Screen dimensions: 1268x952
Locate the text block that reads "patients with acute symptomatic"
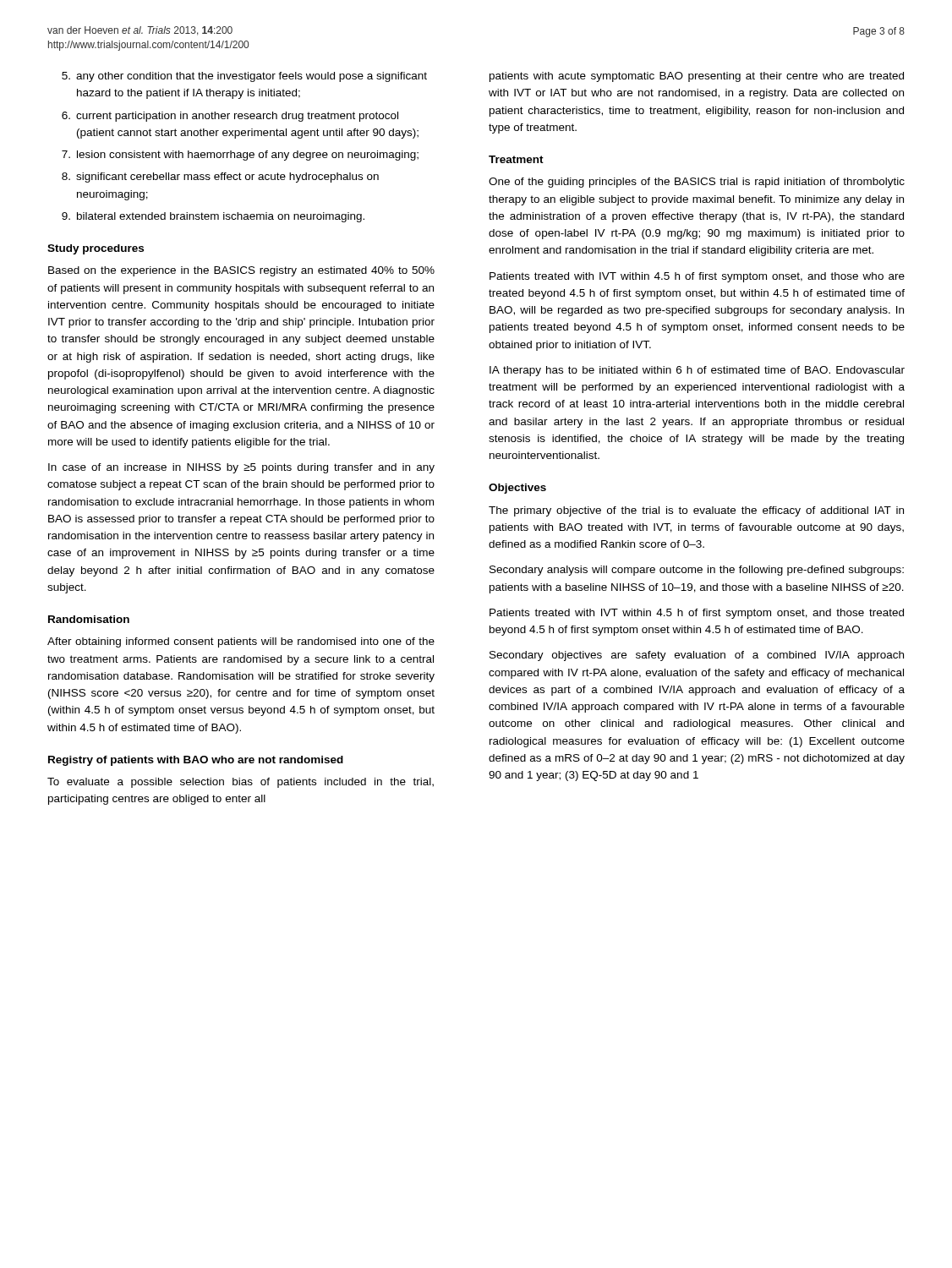(x=697, y=101)
